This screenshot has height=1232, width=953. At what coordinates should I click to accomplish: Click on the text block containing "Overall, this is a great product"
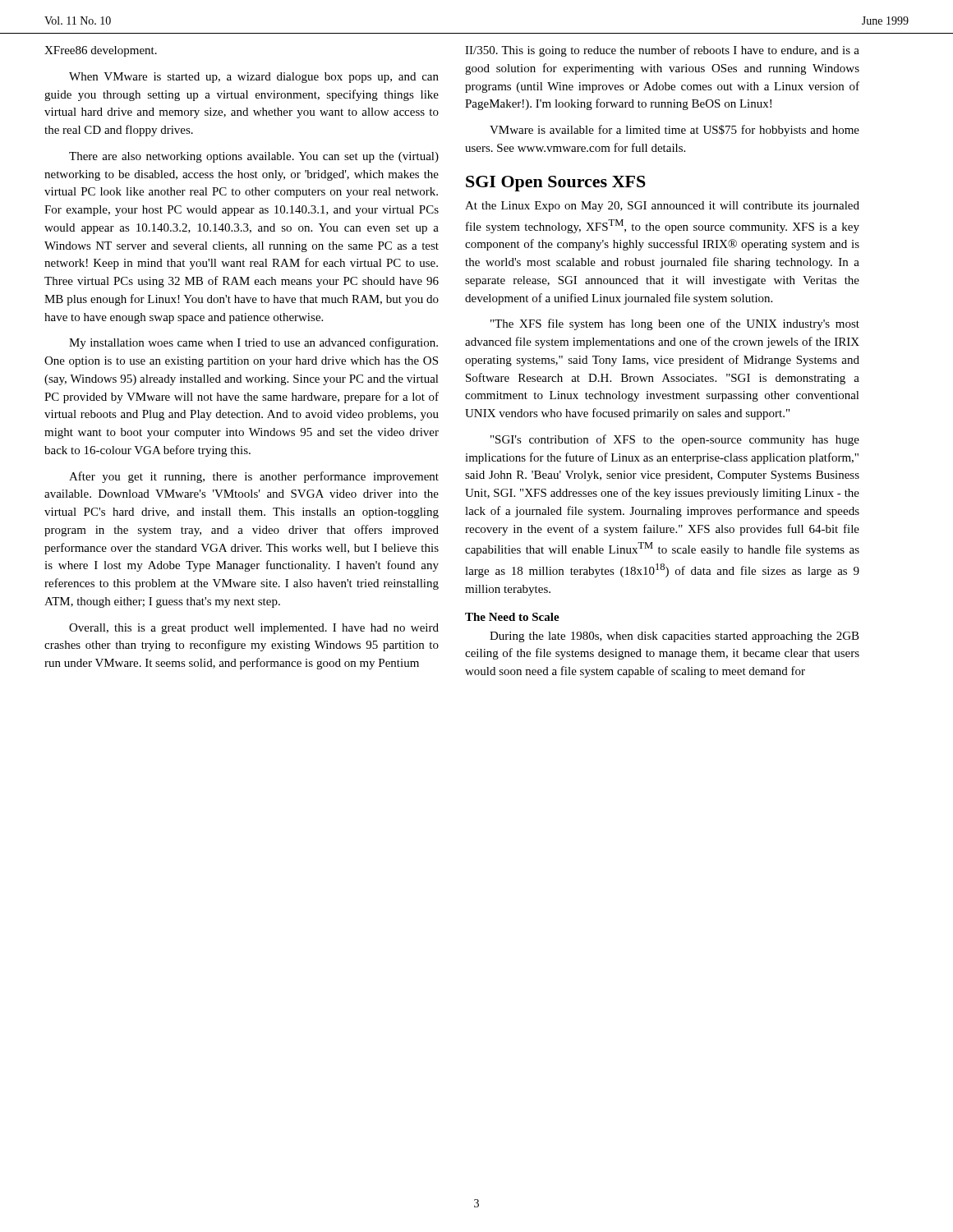(x=242, y=646)
